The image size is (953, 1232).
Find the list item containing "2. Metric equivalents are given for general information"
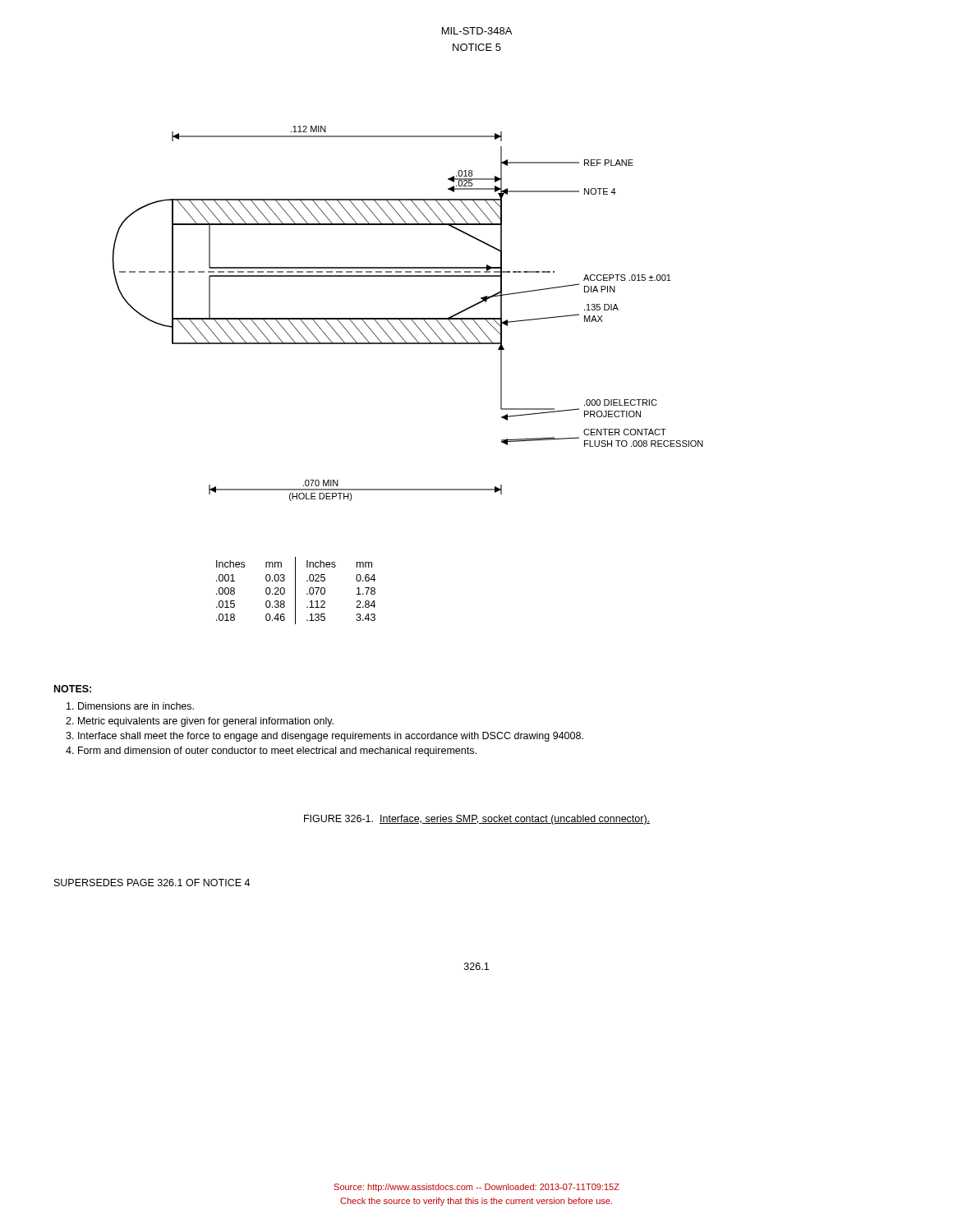[200, 721]
